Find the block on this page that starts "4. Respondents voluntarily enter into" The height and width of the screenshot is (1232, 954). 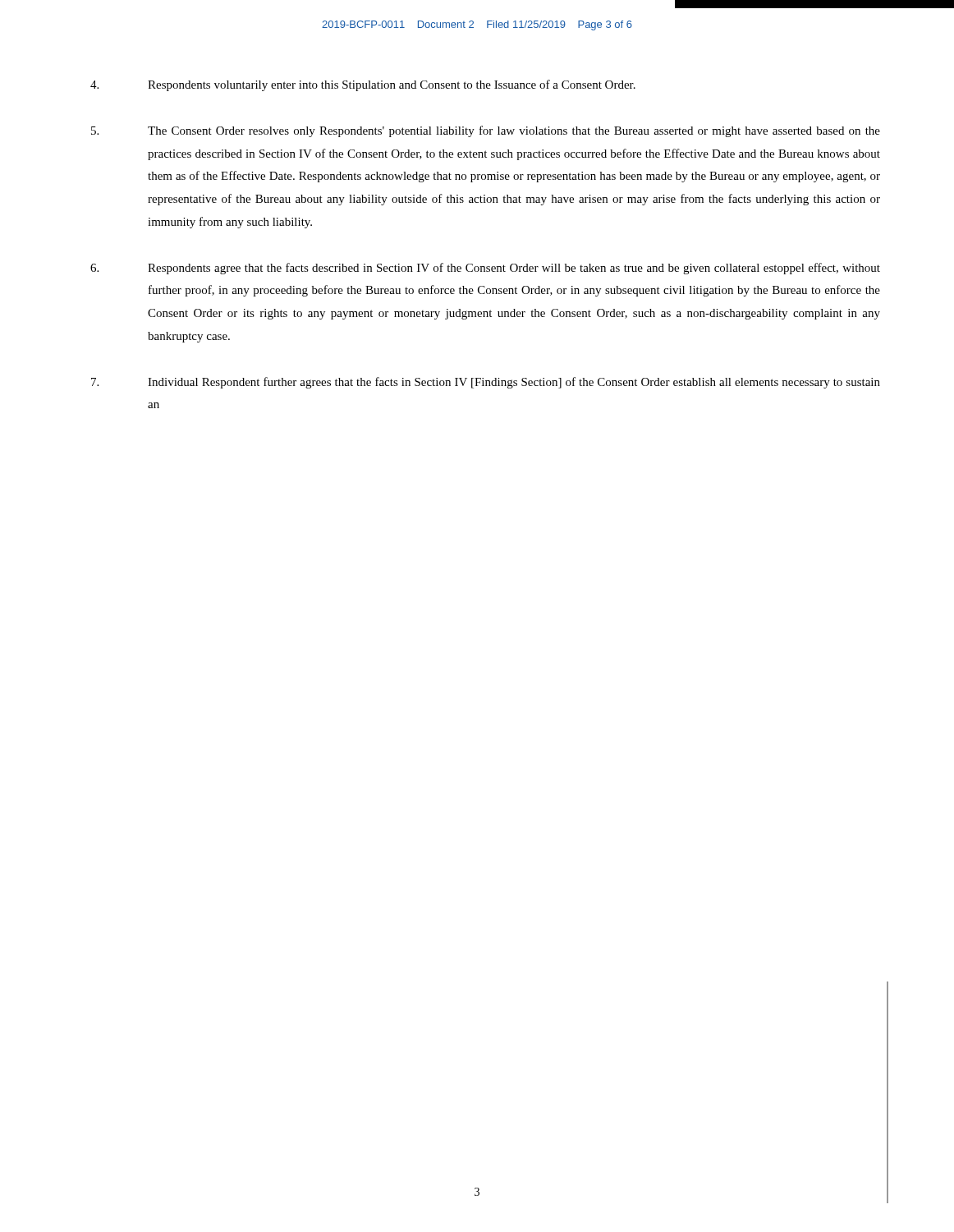[x=485, y=85]
